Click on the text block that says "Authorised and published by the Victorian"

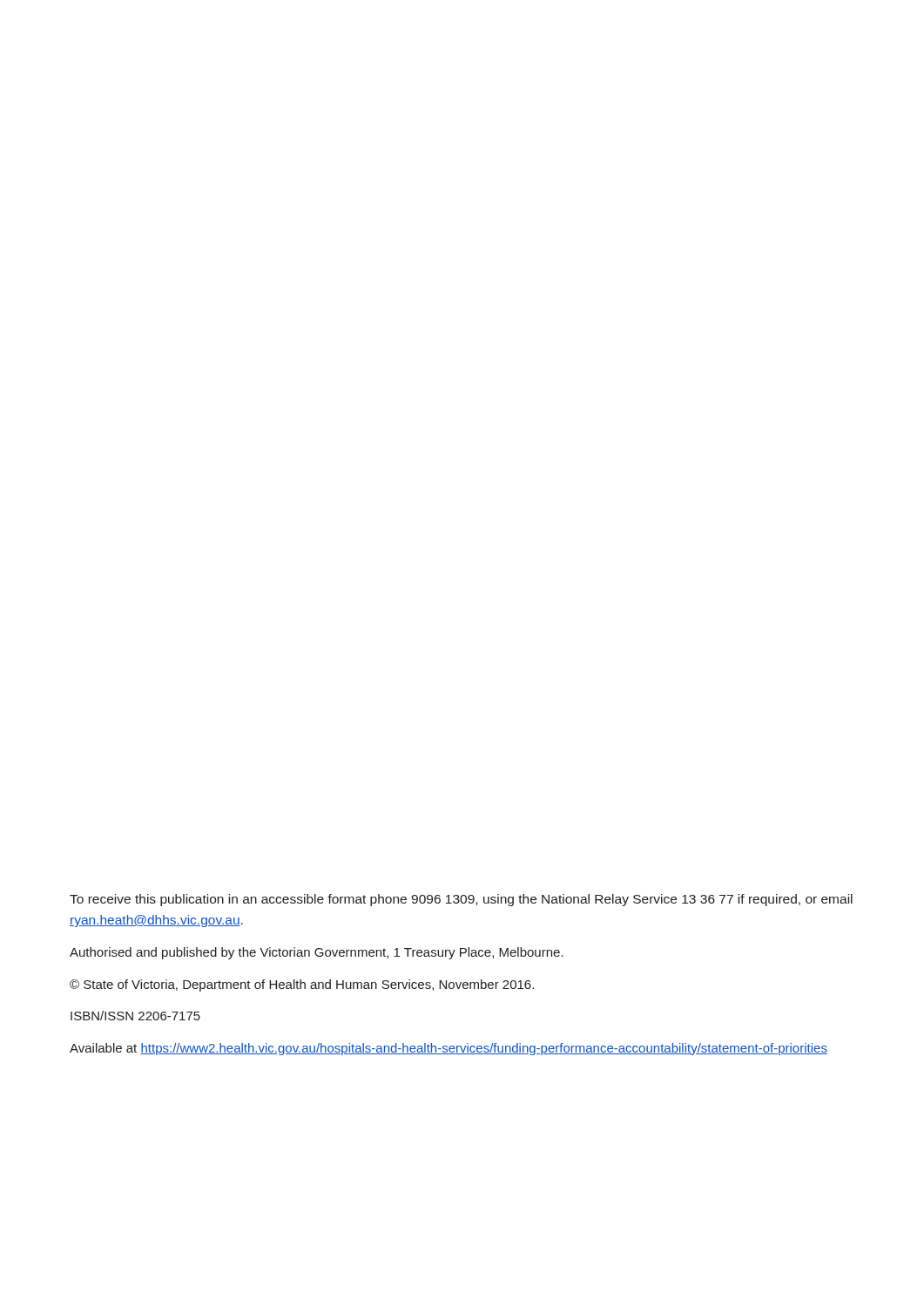point(317,952)
